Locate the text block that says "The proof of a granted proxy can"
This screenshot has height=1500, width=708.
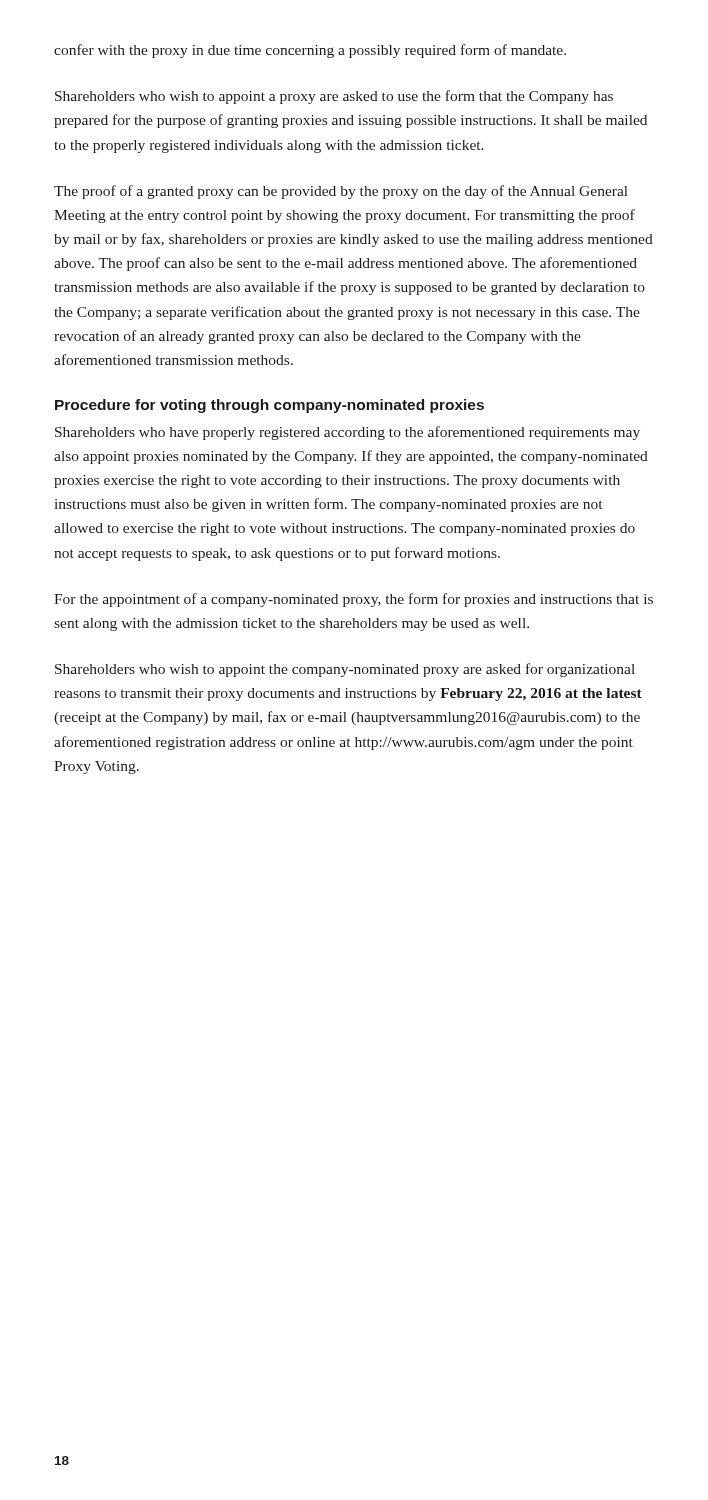[x=353, y=275]
